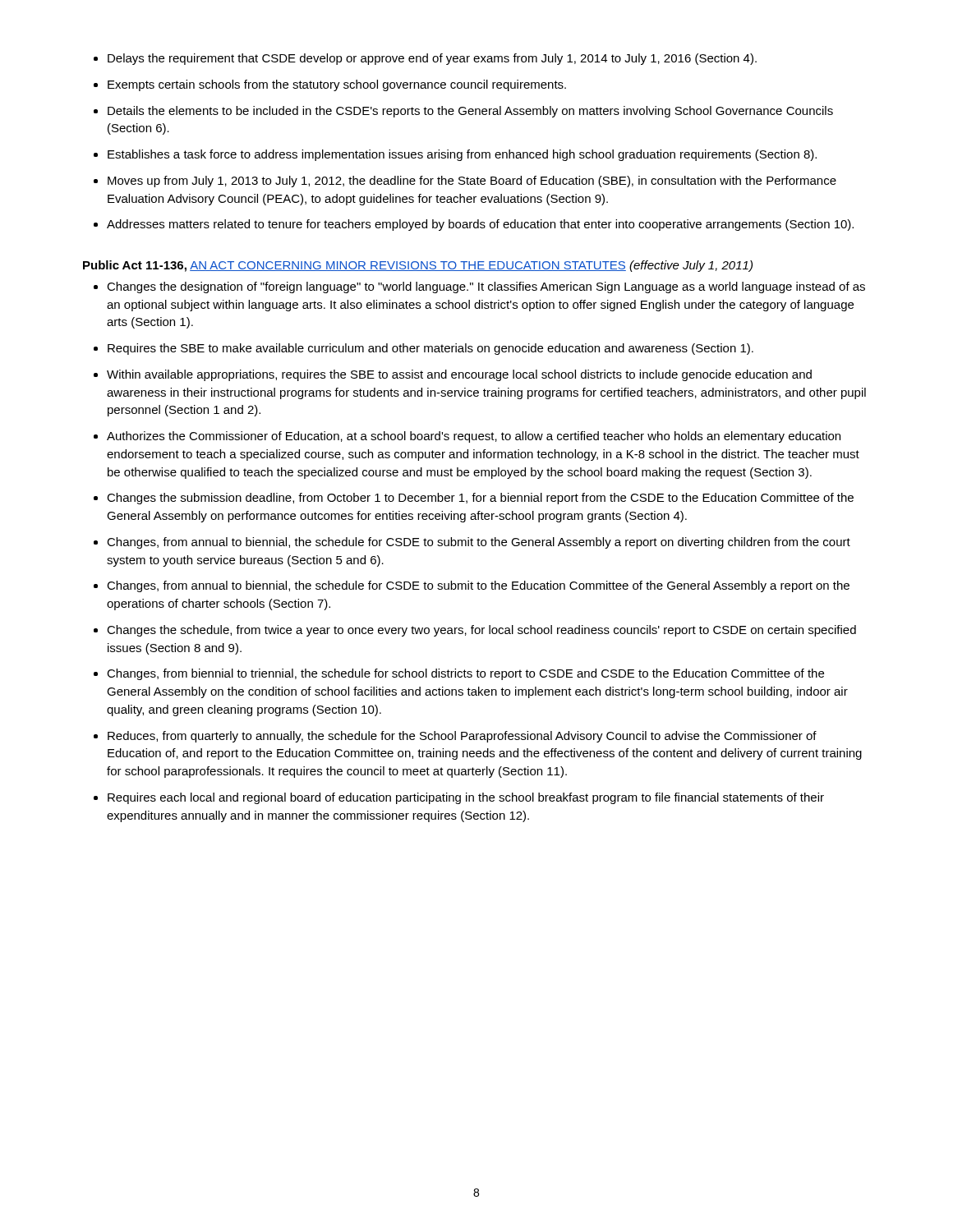
Task: Navigate to the passage starting "Exempts certain schools"
Action: point(489,84)
